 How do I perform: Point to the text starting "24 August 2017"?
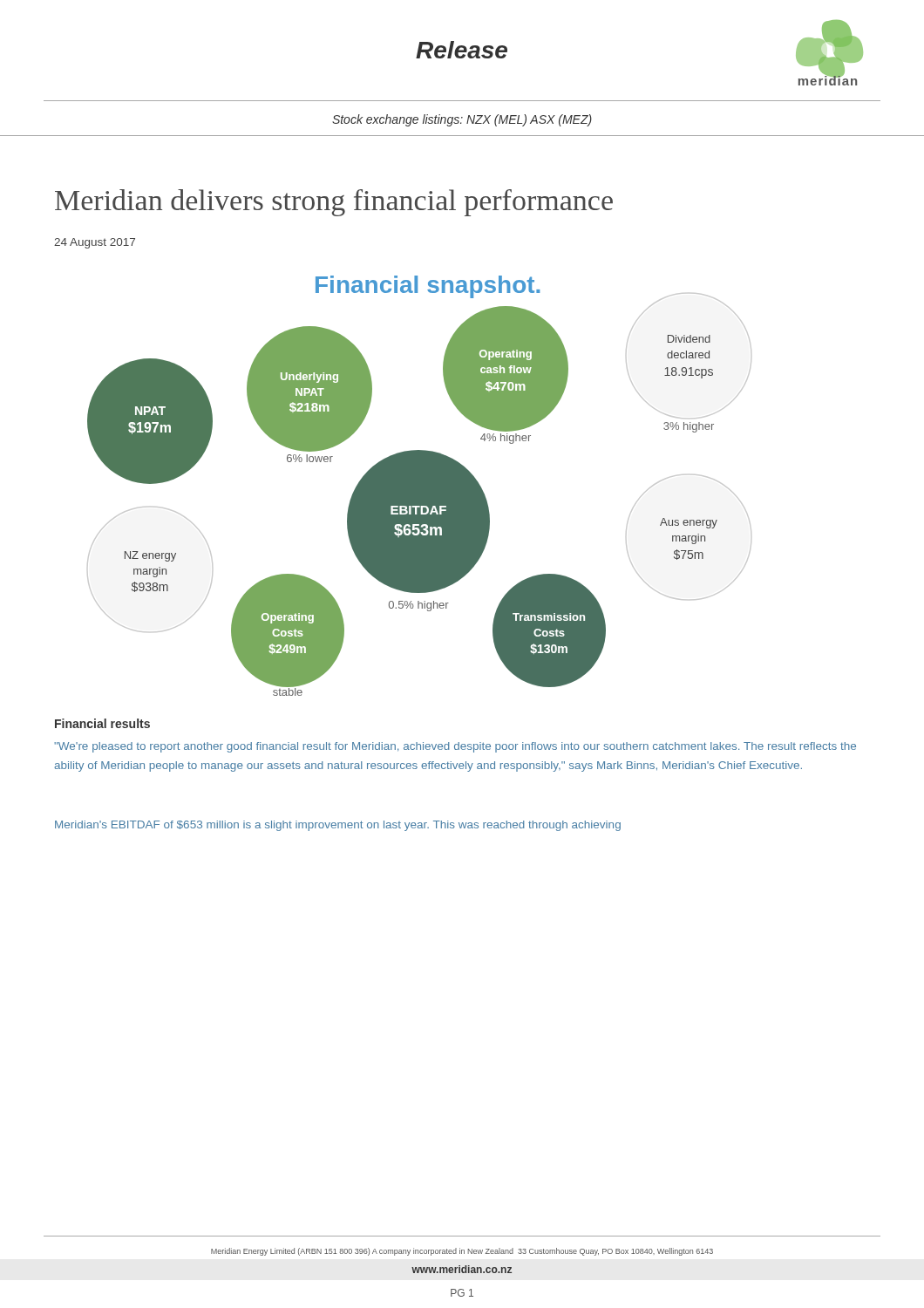tap(95, 242)
